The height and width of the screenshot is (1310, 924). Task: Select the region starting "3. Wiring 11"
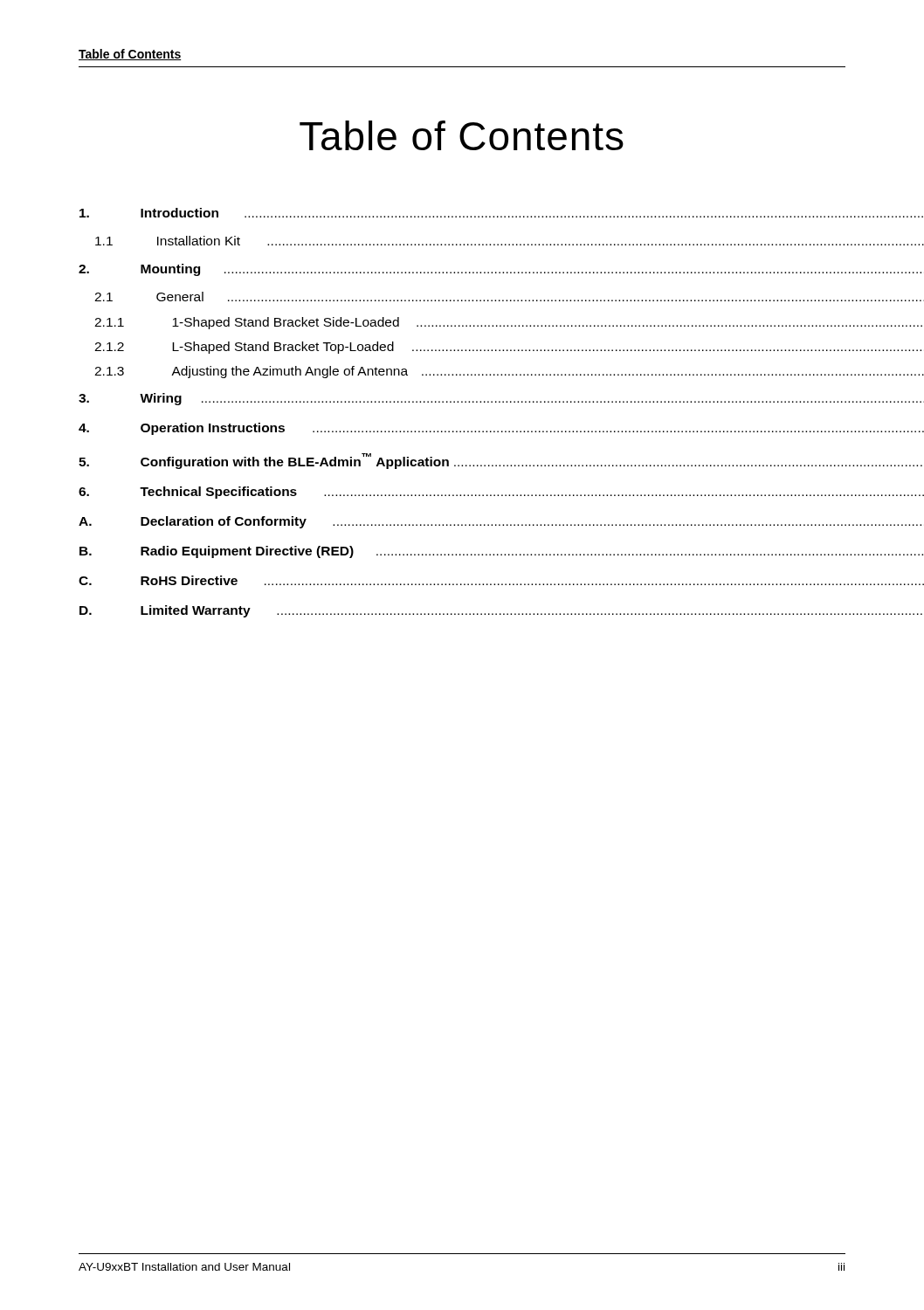click(501, 398)
